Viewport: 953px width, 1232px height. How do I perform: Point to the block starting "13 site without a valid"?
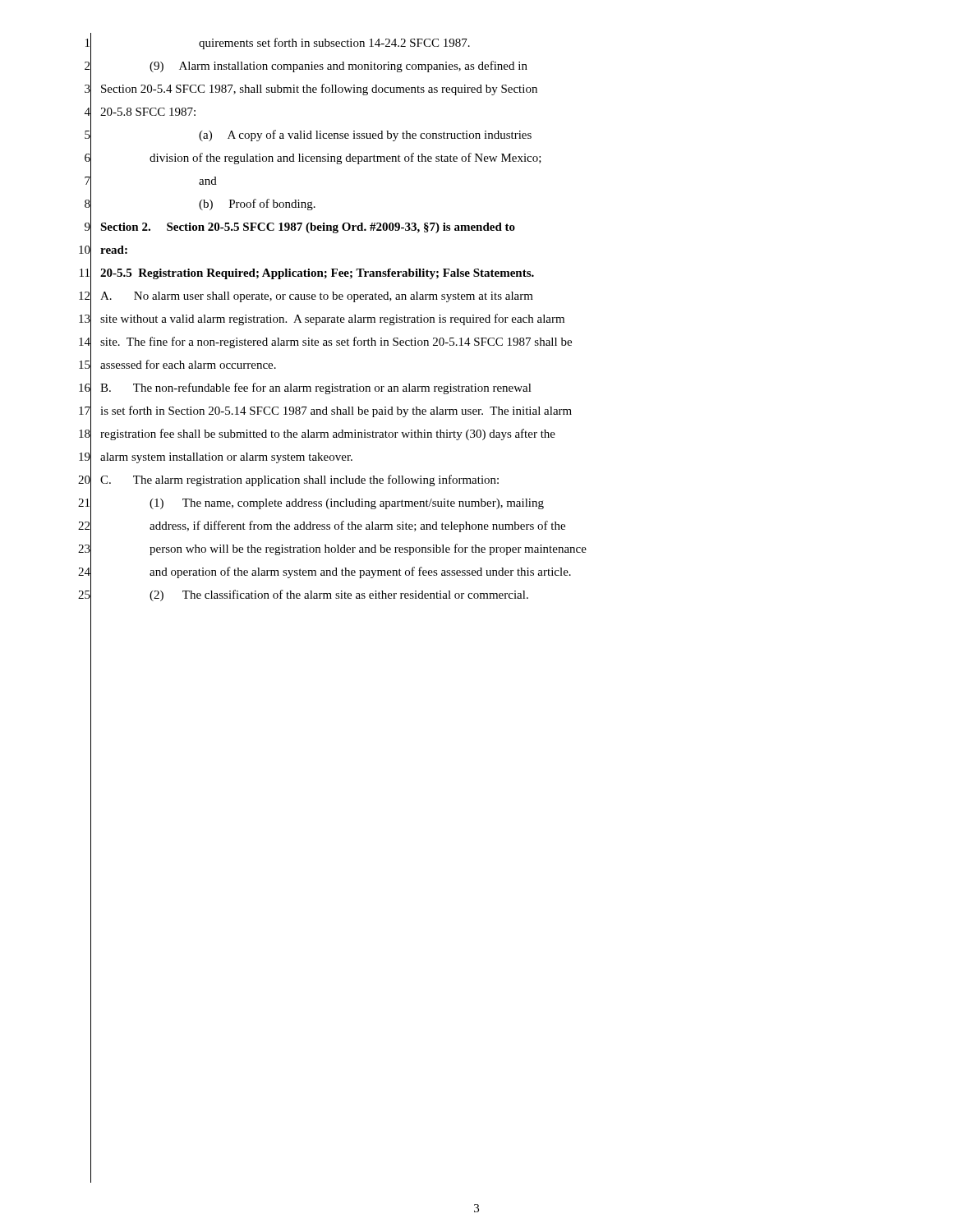click(476, 319)
